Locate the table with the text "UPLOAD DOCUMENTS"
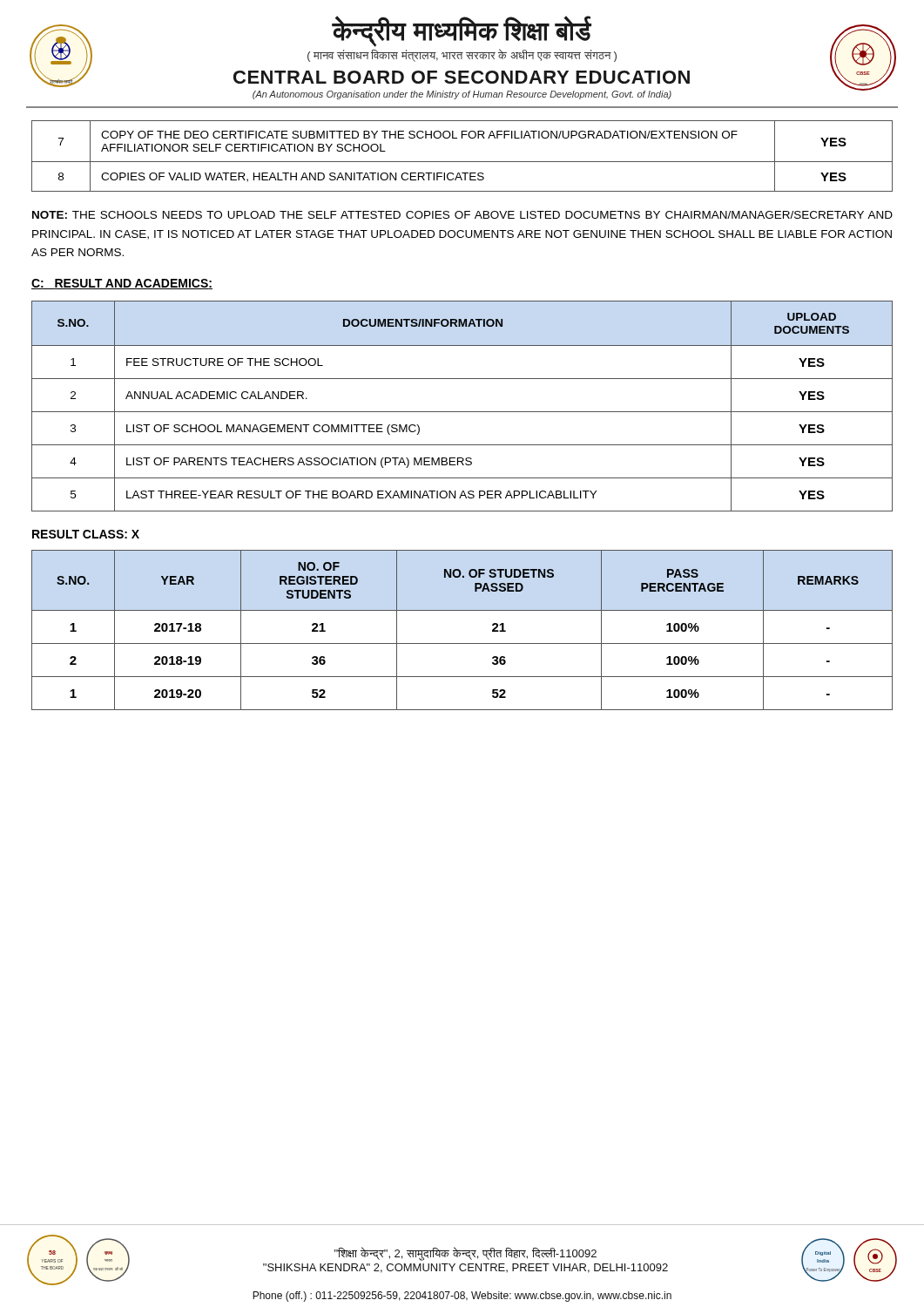This screenshot has width=924, height=1307. click(x=462, y=406)
